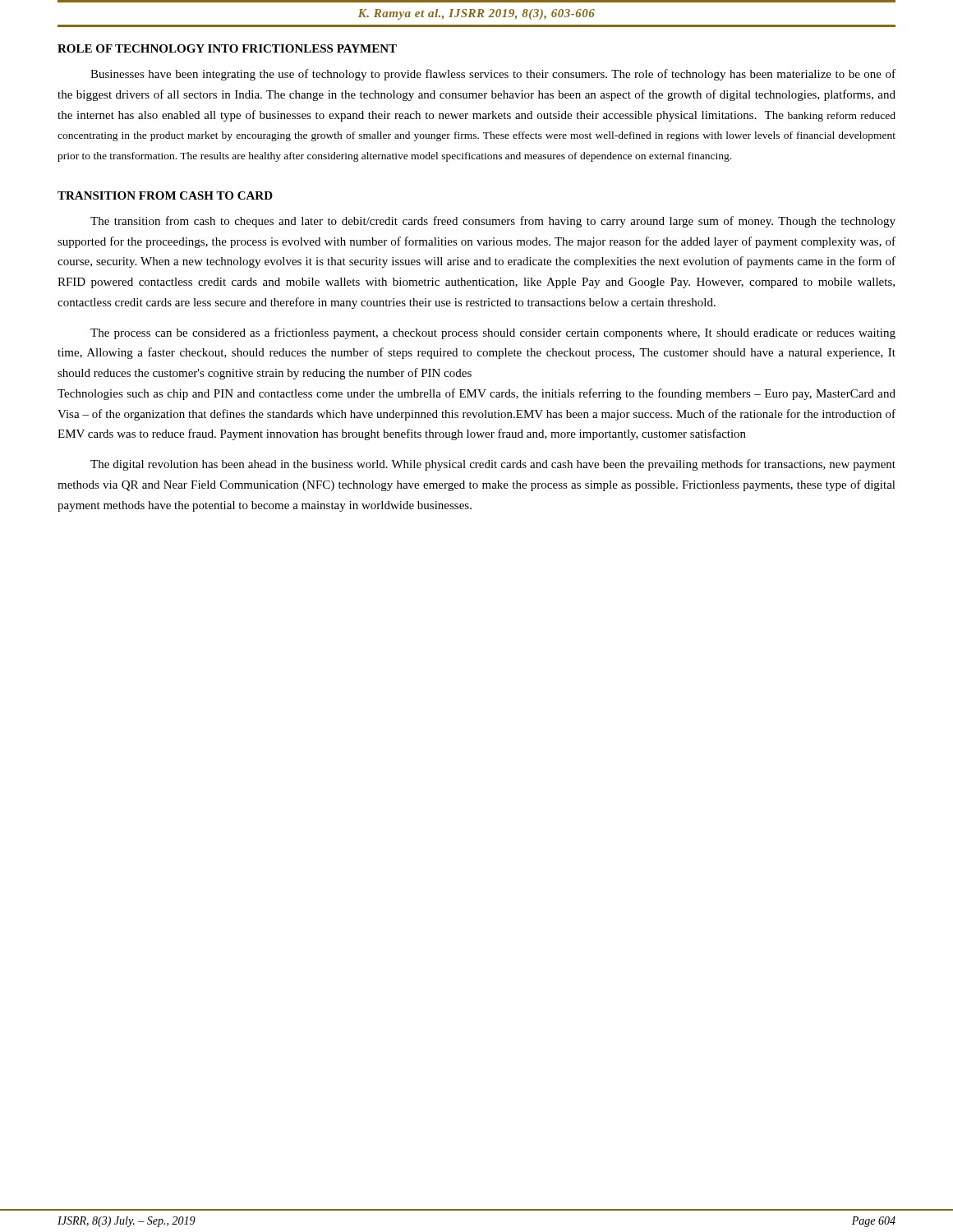
Task: Find the text starting "Businesses have been integrating"
Action: tap(476, 115)
